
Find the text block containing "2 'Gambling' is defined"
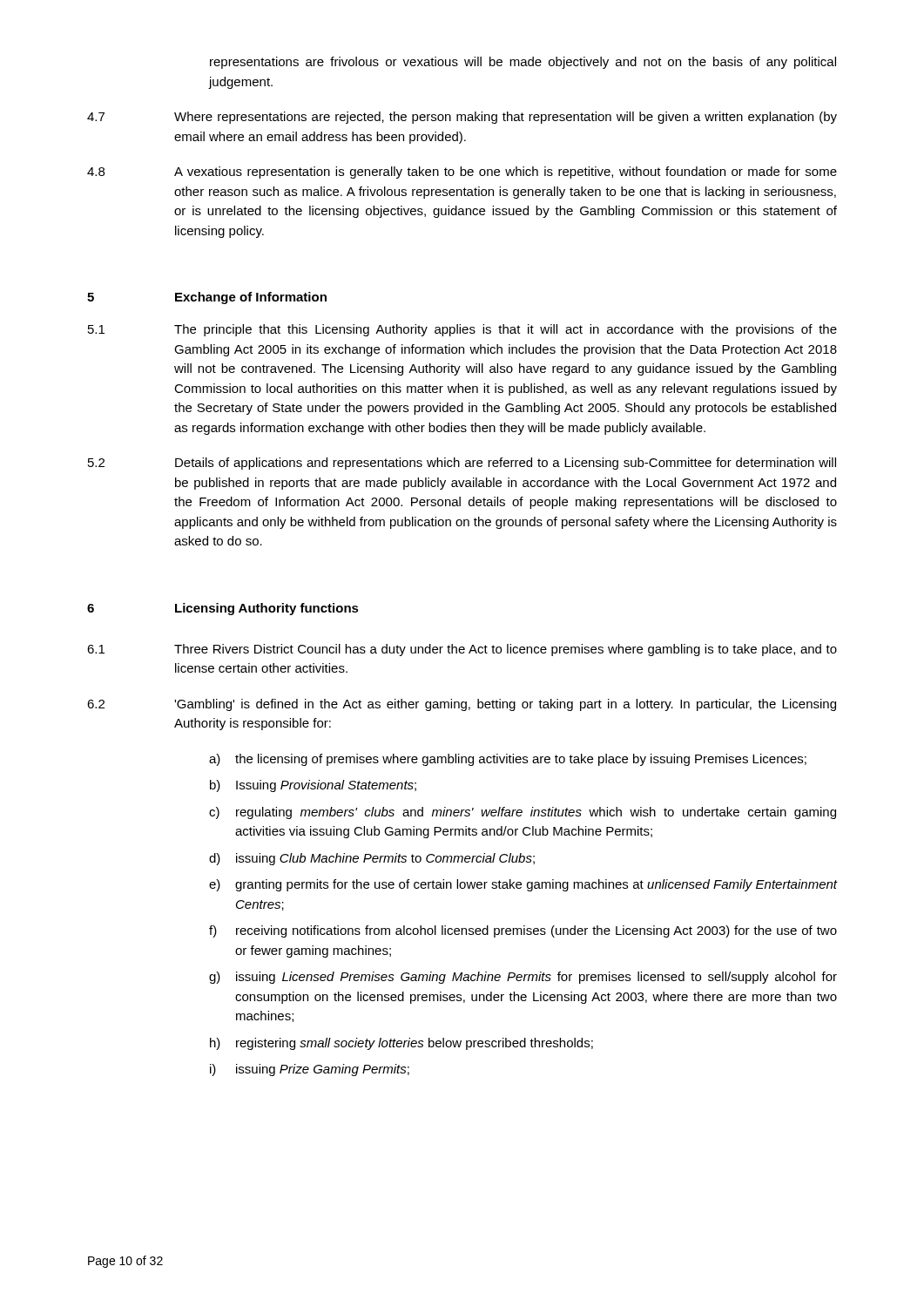point(462,714)
